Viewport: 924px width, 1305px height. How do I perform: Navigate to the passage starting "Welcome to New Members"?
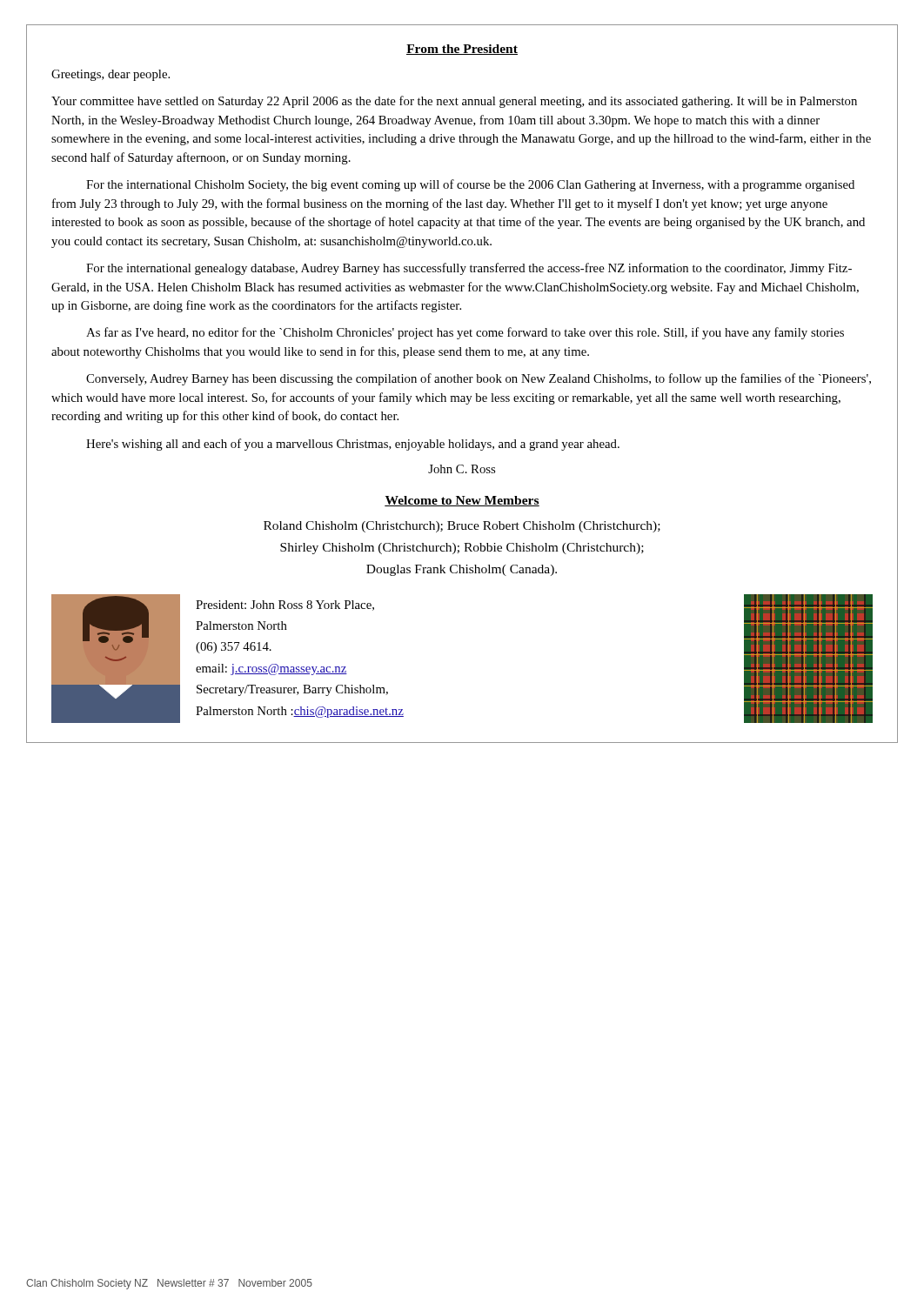[x=462, y=500]
